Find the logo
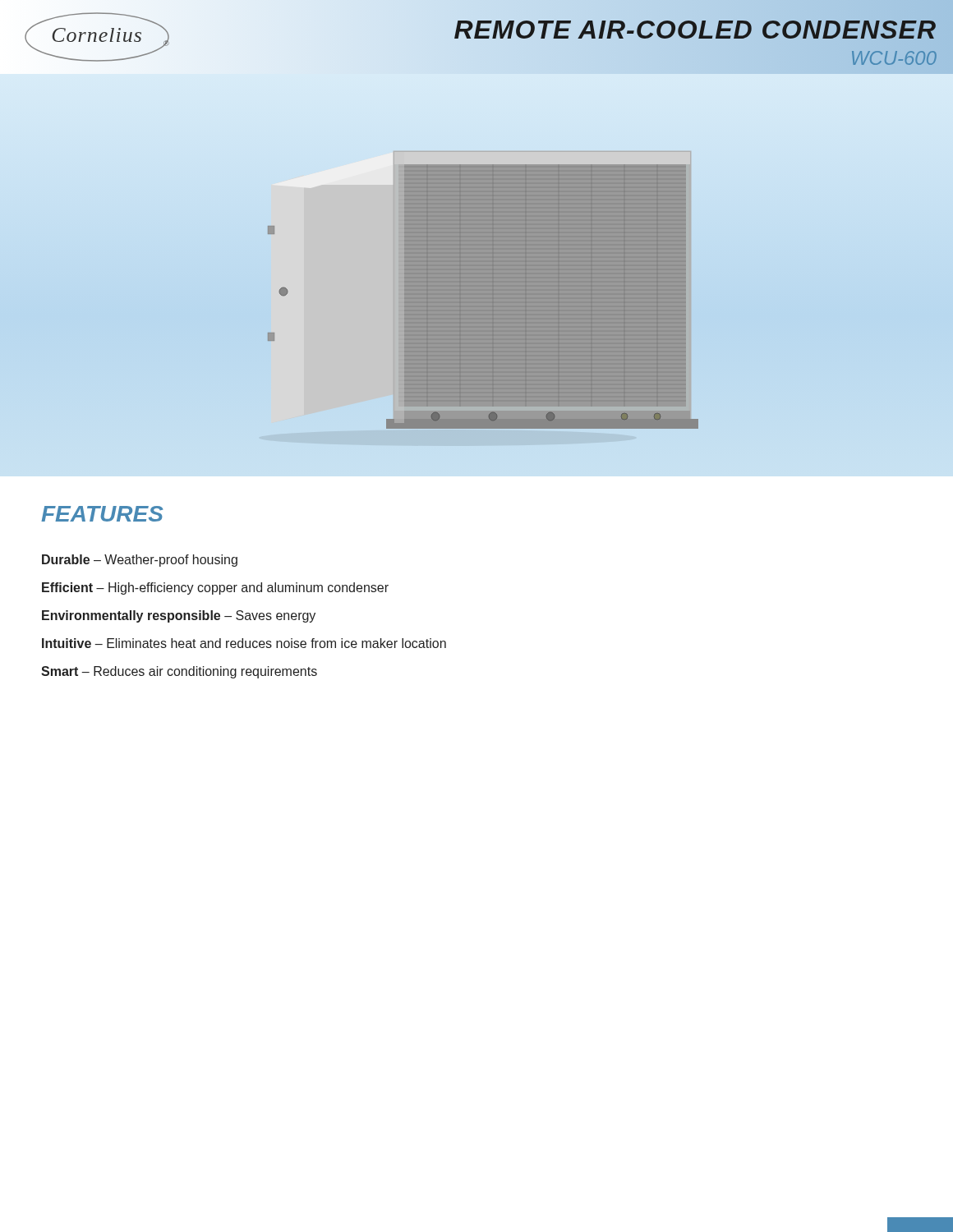The width and height of the screenshot is (953, 1232). pyautogui.click(x=97, y=37)
